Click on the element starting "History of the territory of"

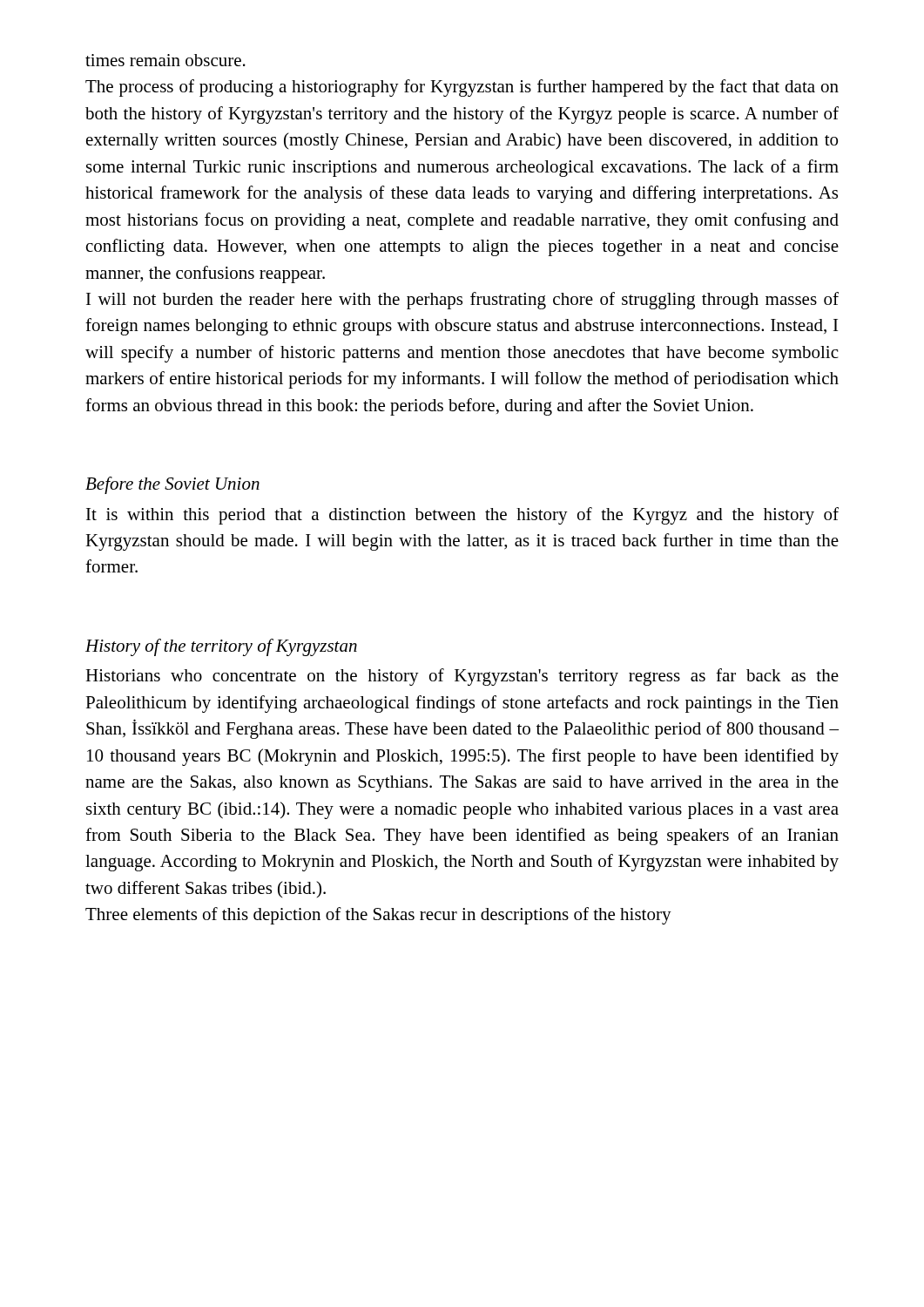coord(221,646)
